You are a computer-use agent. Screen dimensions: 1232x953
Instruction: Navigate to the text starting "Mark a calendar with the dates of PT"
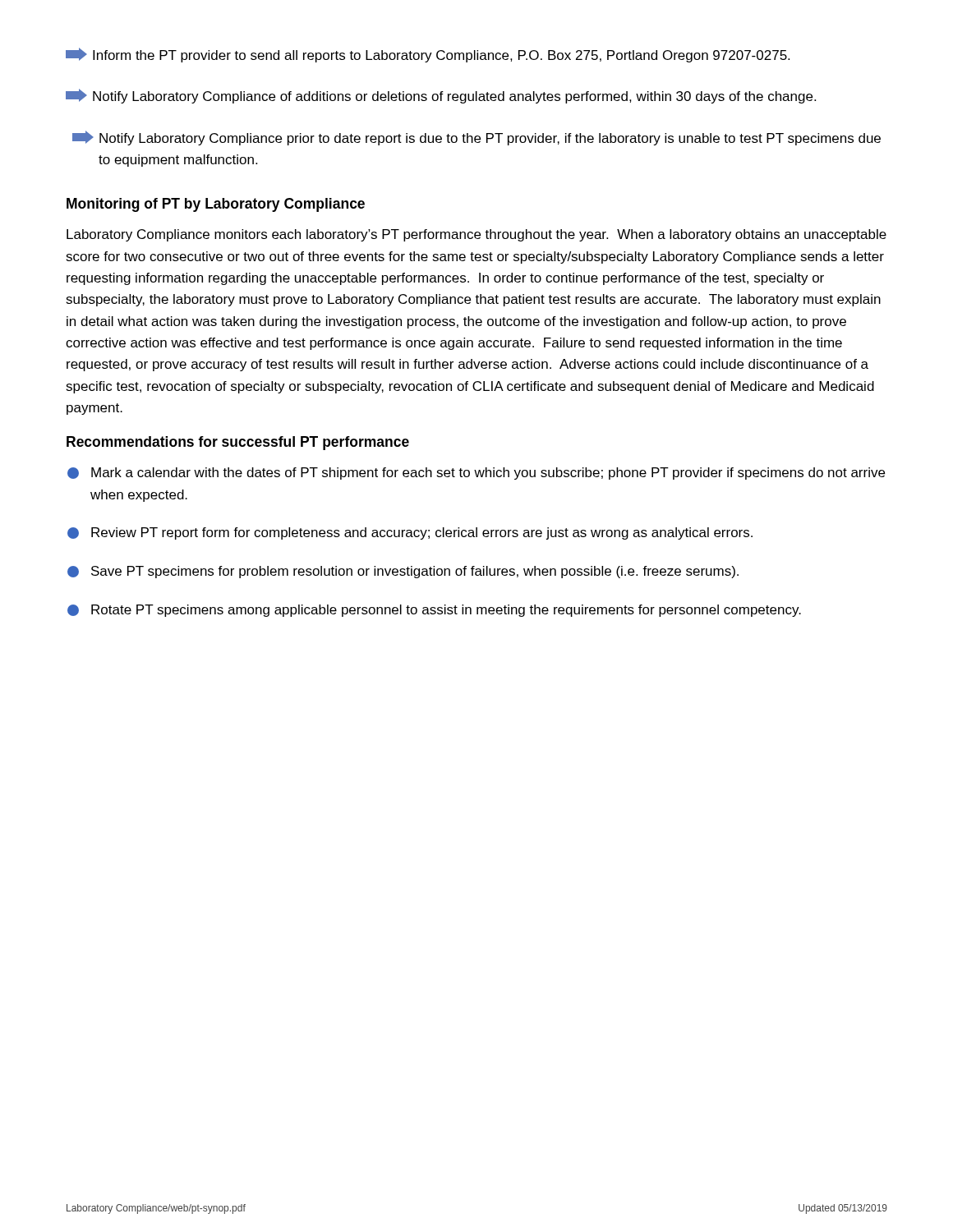[x=476, y=484]
